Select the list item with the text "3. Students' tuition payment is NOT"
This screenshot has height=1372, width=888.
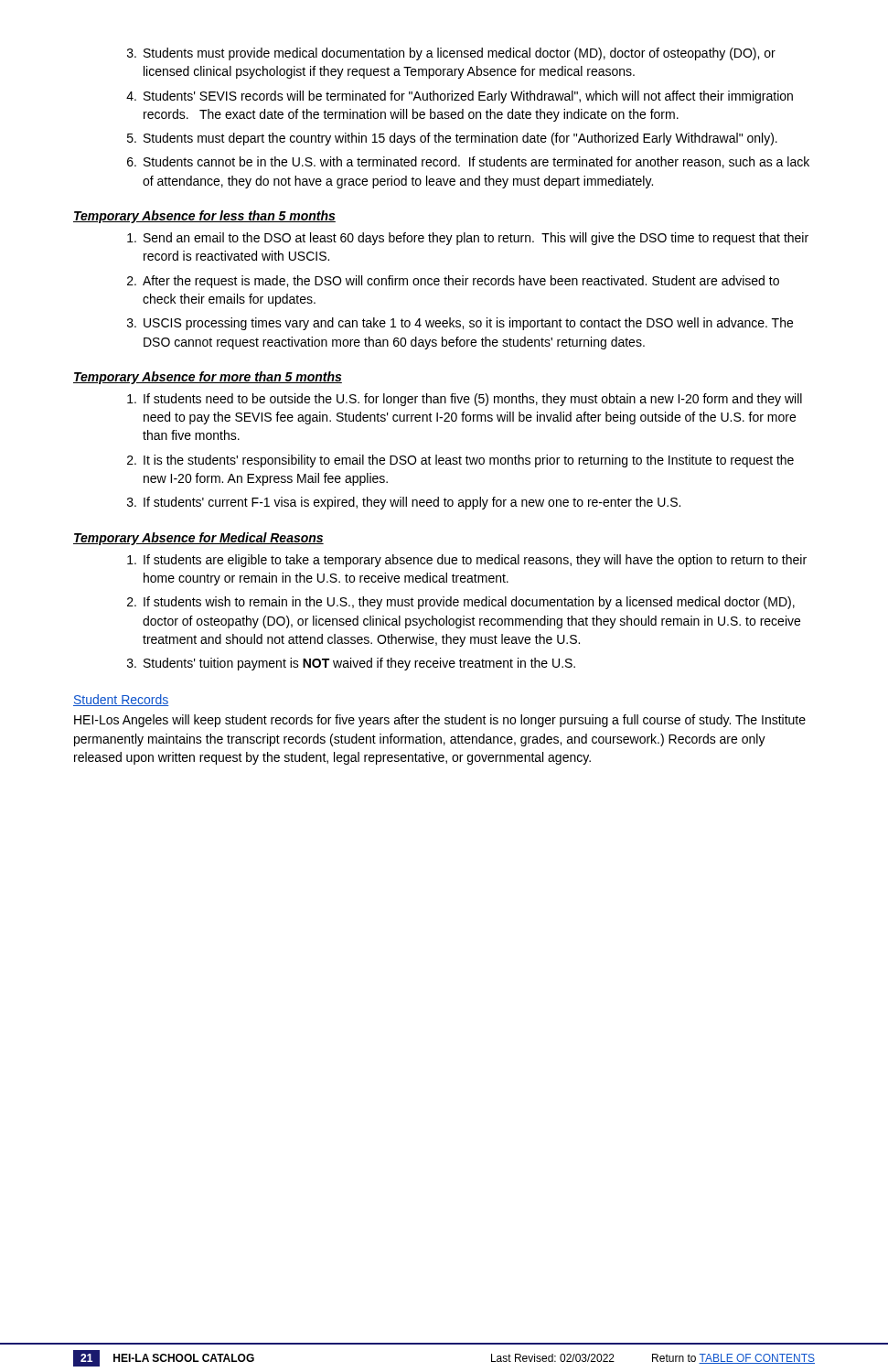463,663
